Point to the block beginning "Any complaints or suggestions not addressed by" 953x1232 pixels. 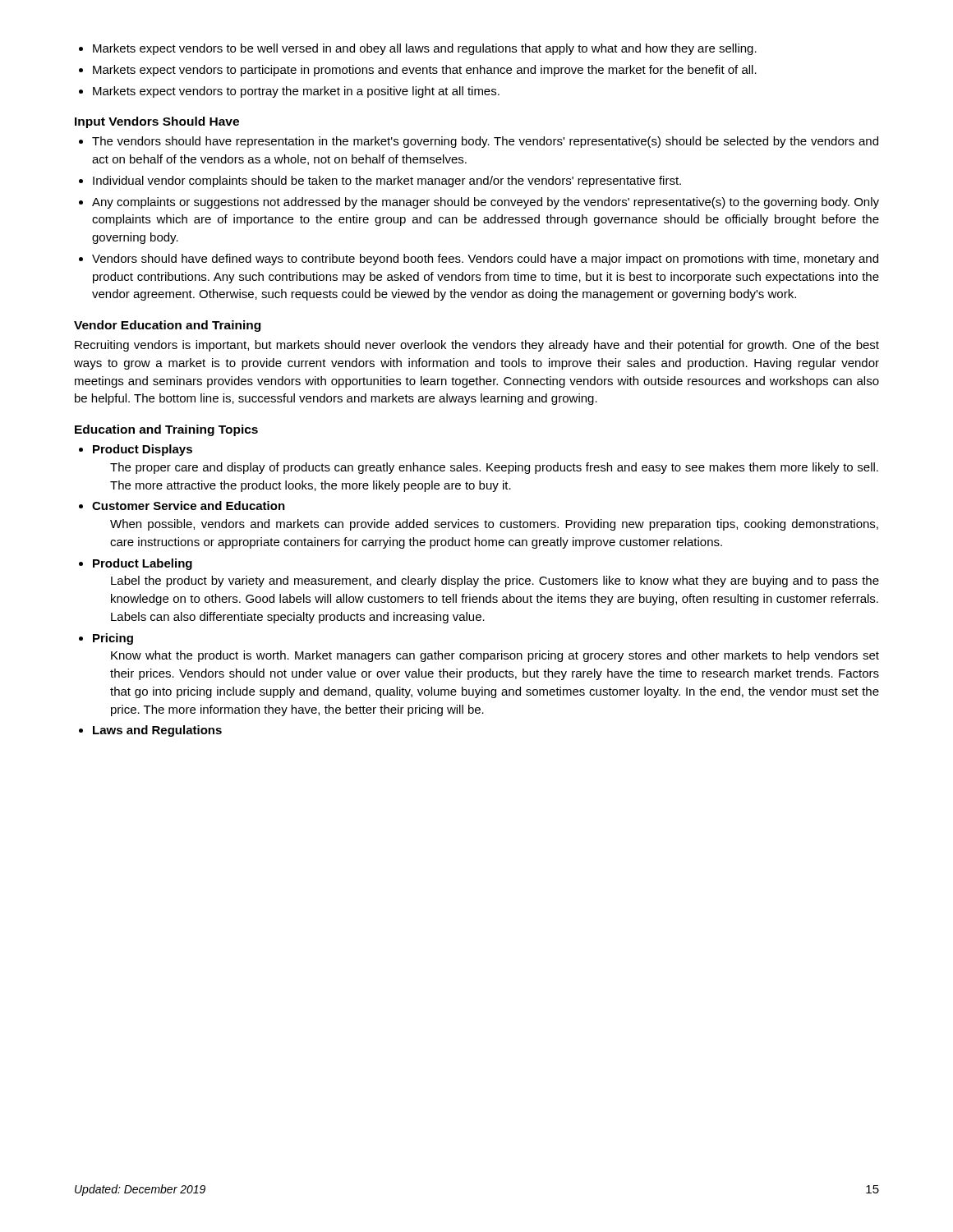coord(486,219)
